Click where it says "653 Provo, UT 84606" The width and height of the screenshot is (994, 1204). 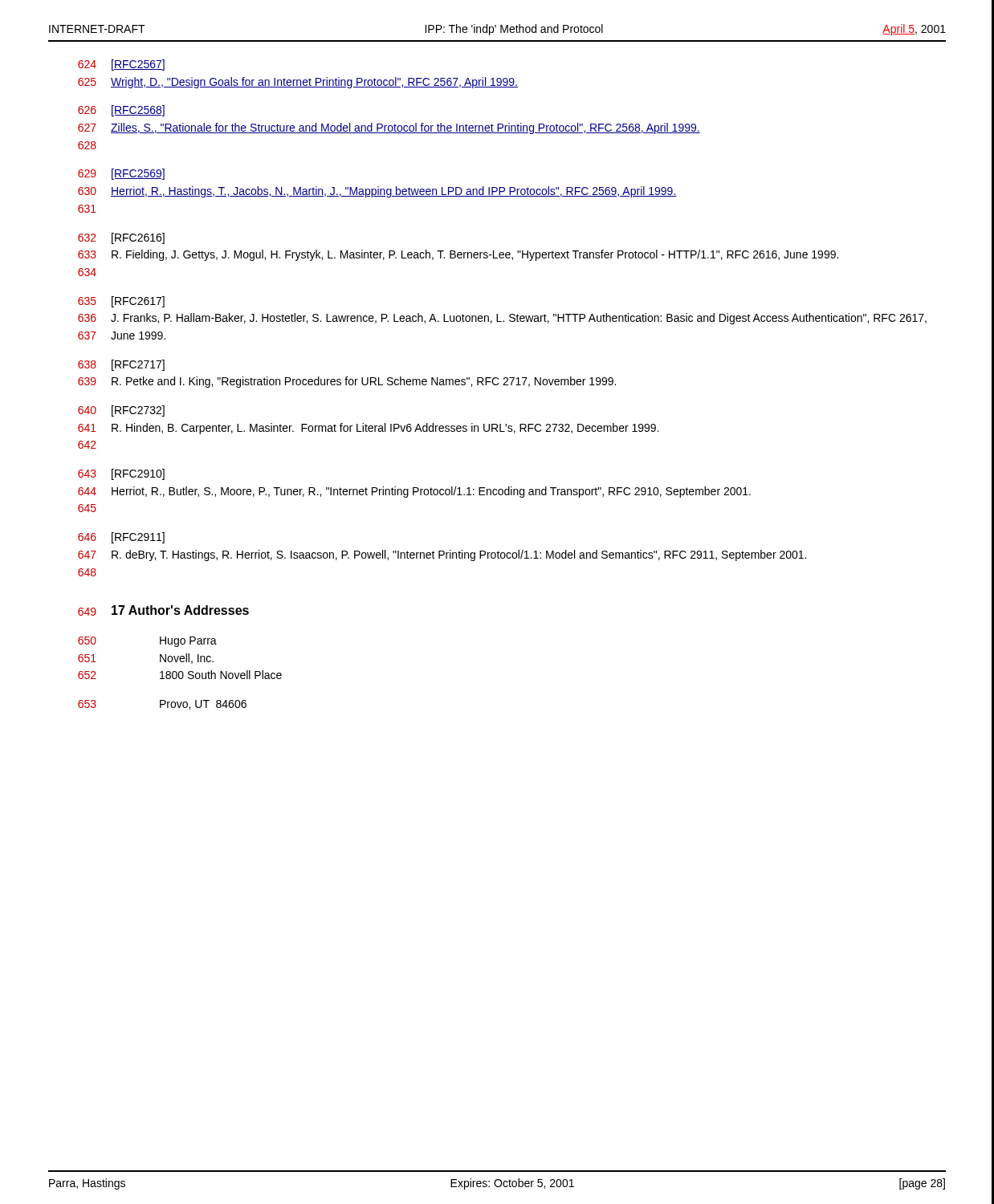pyautogui.click(x=162, y=705)
